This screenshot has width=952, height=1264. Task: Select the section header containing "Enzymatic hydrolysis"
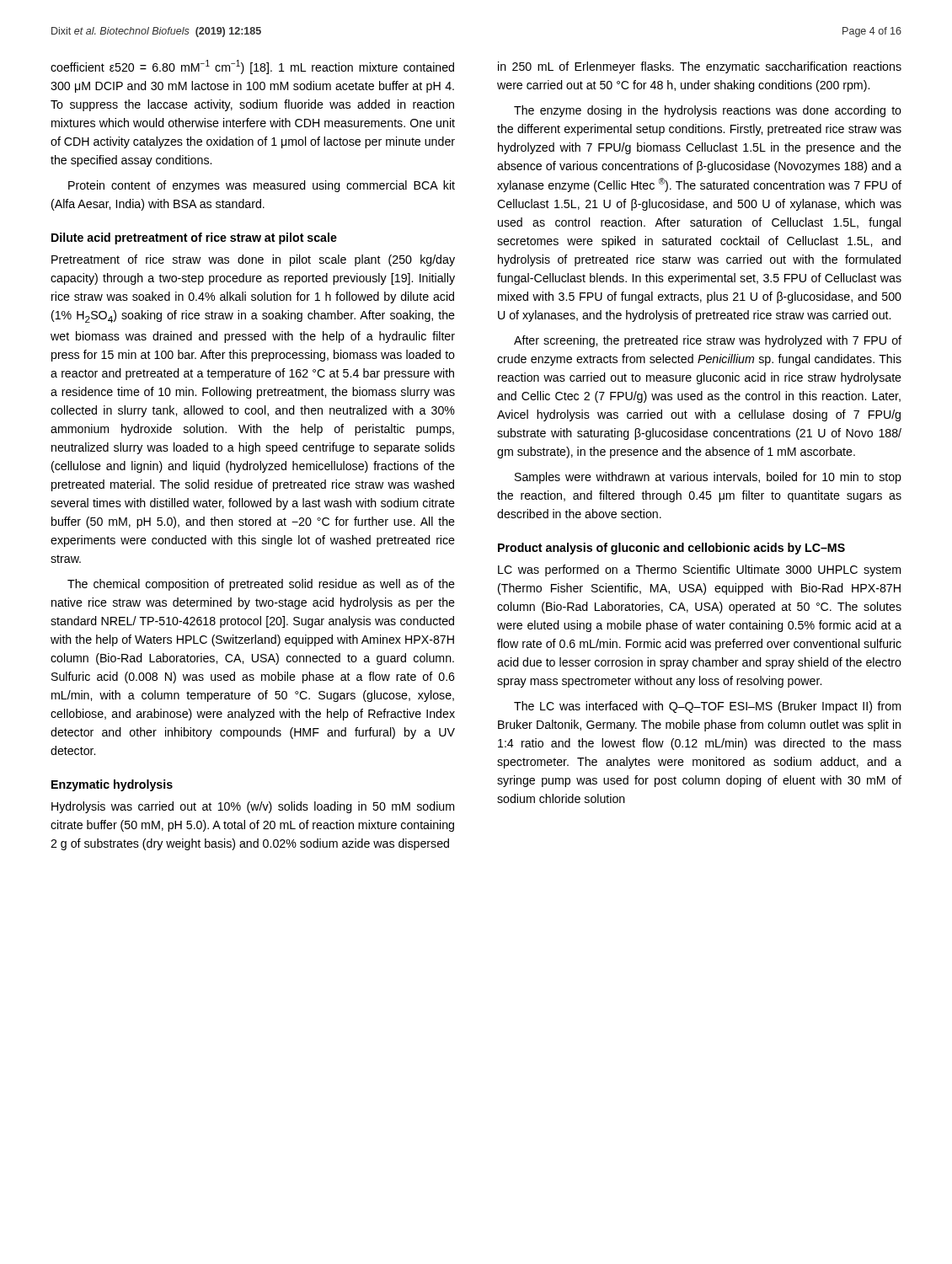point(112,784)
